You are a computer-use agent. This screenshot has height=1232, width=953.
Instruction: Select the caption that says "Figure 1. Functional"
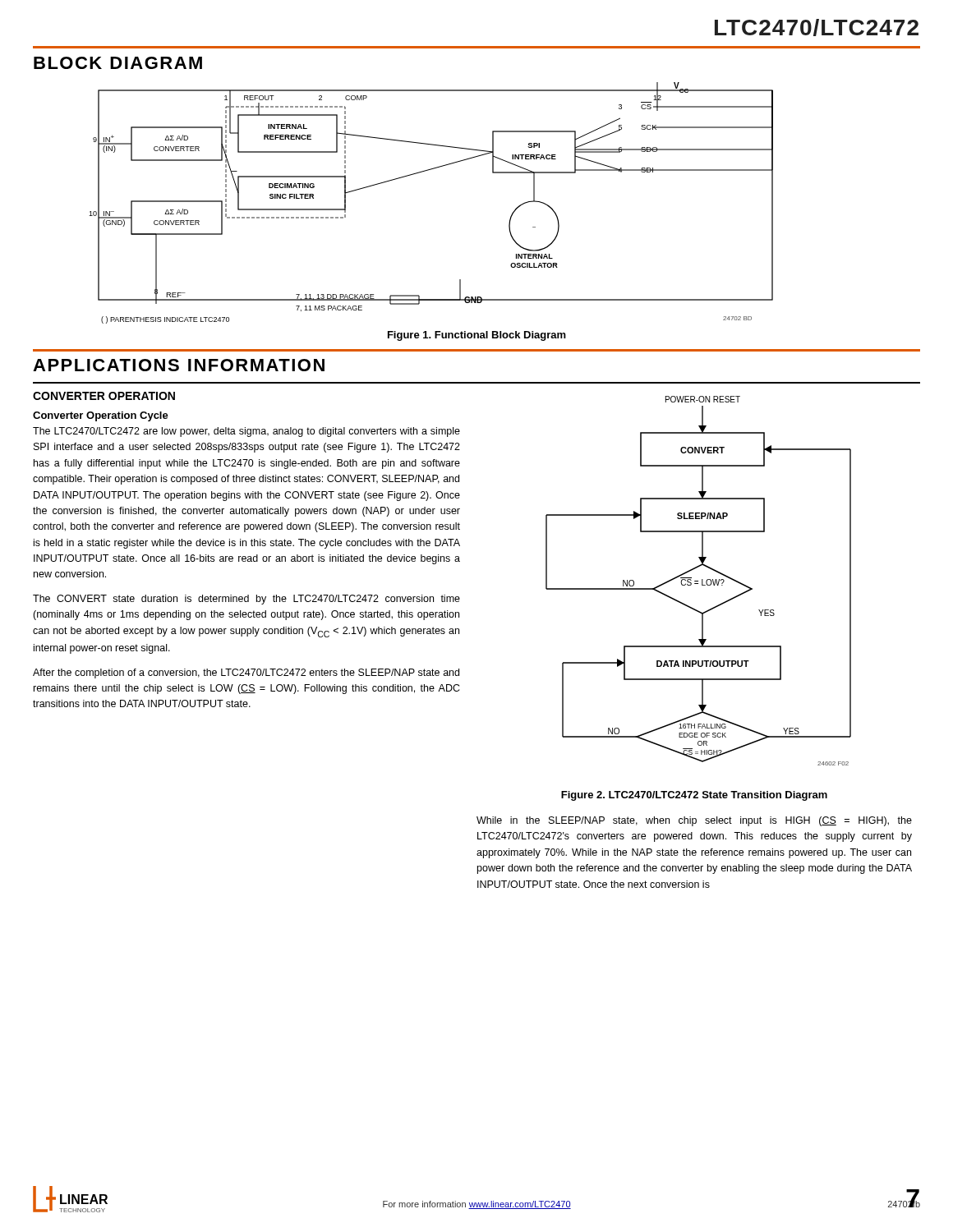tap(476, 335)
